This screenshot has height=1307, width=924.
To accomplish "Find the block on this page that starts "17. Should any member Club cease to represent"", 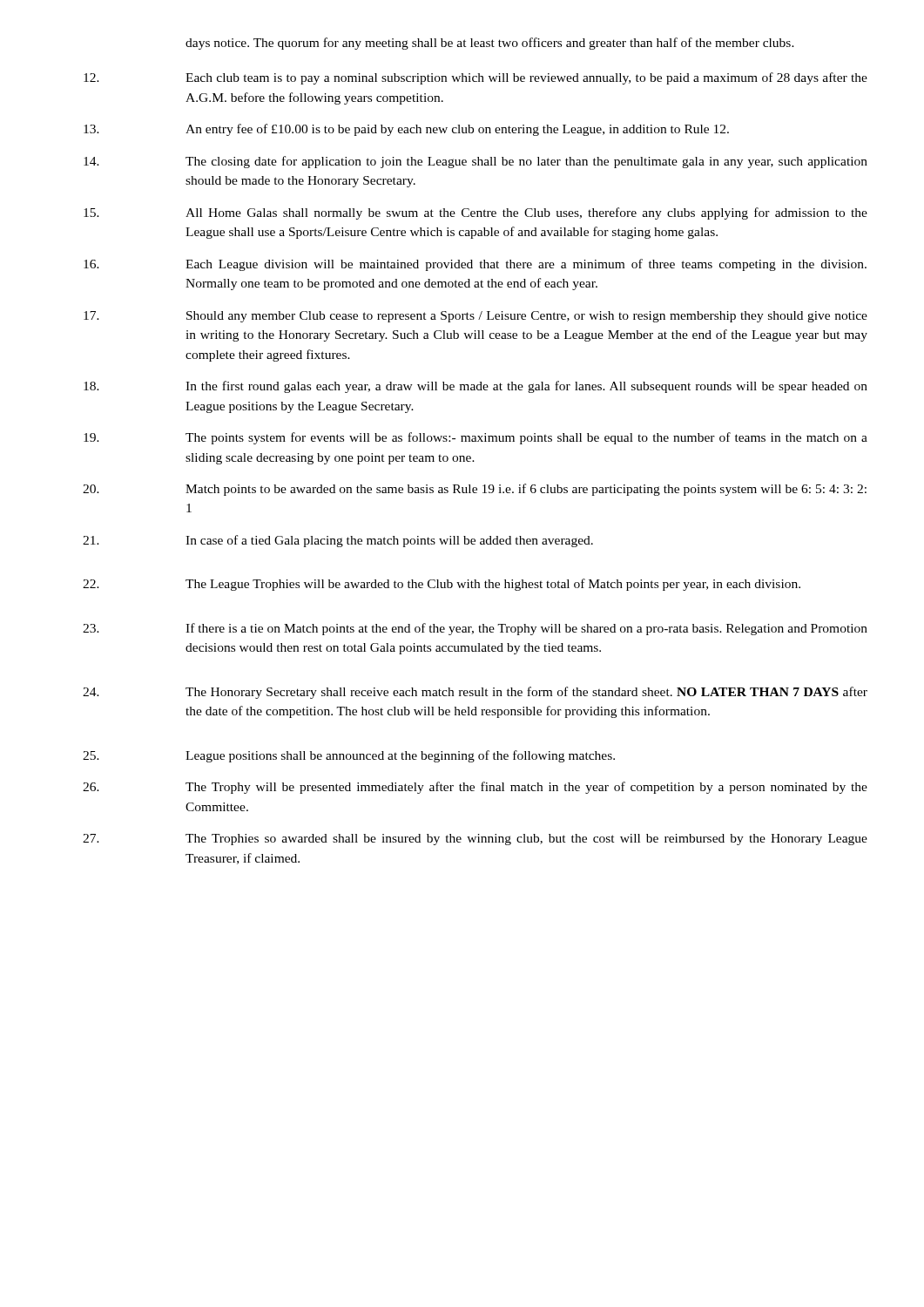I will [475, 335].
